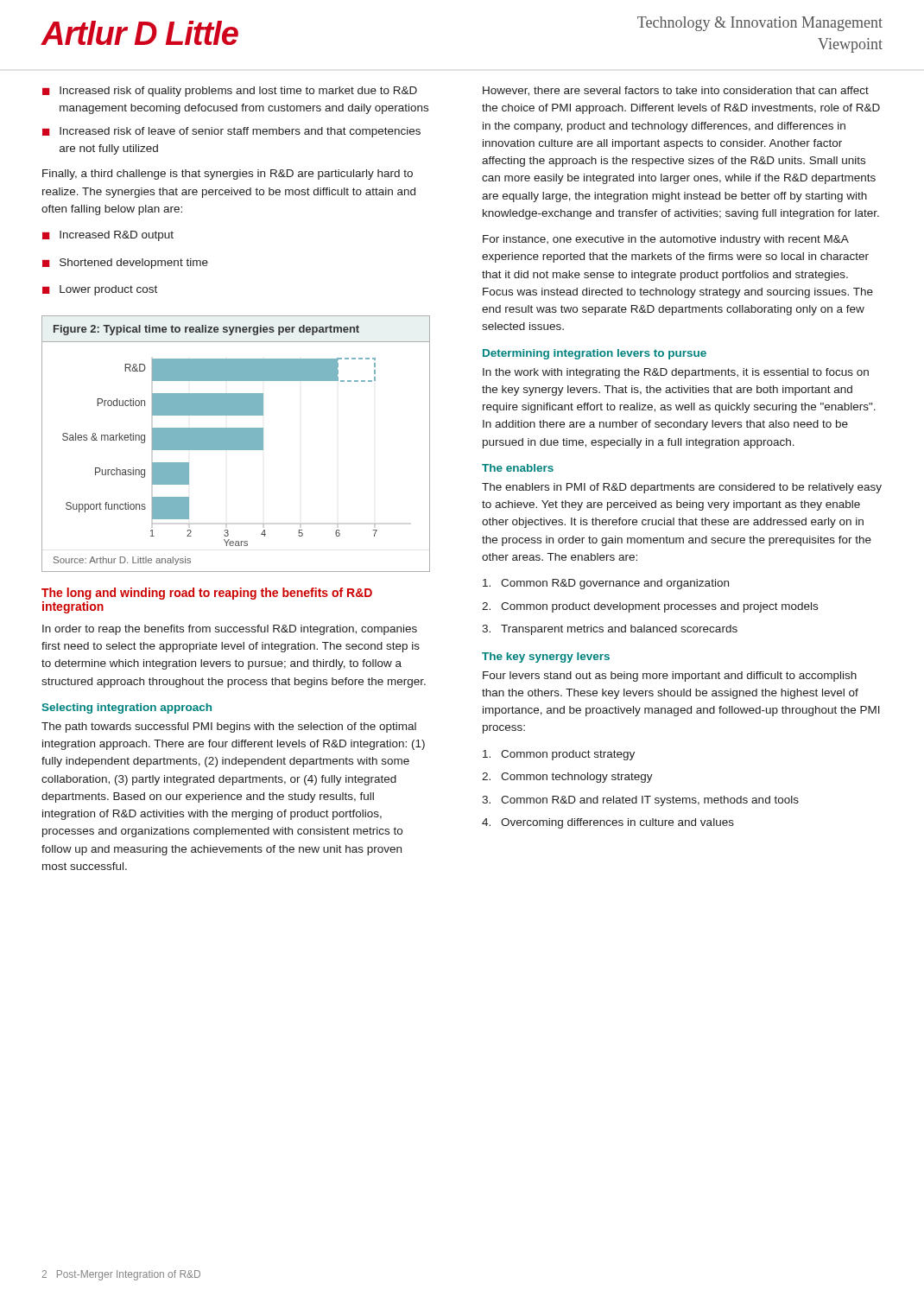The width and height of the screenshot is (924, 1296).
Task: Select the text block that says "Four levers stand out as being more"
Action: pos(681,701)
